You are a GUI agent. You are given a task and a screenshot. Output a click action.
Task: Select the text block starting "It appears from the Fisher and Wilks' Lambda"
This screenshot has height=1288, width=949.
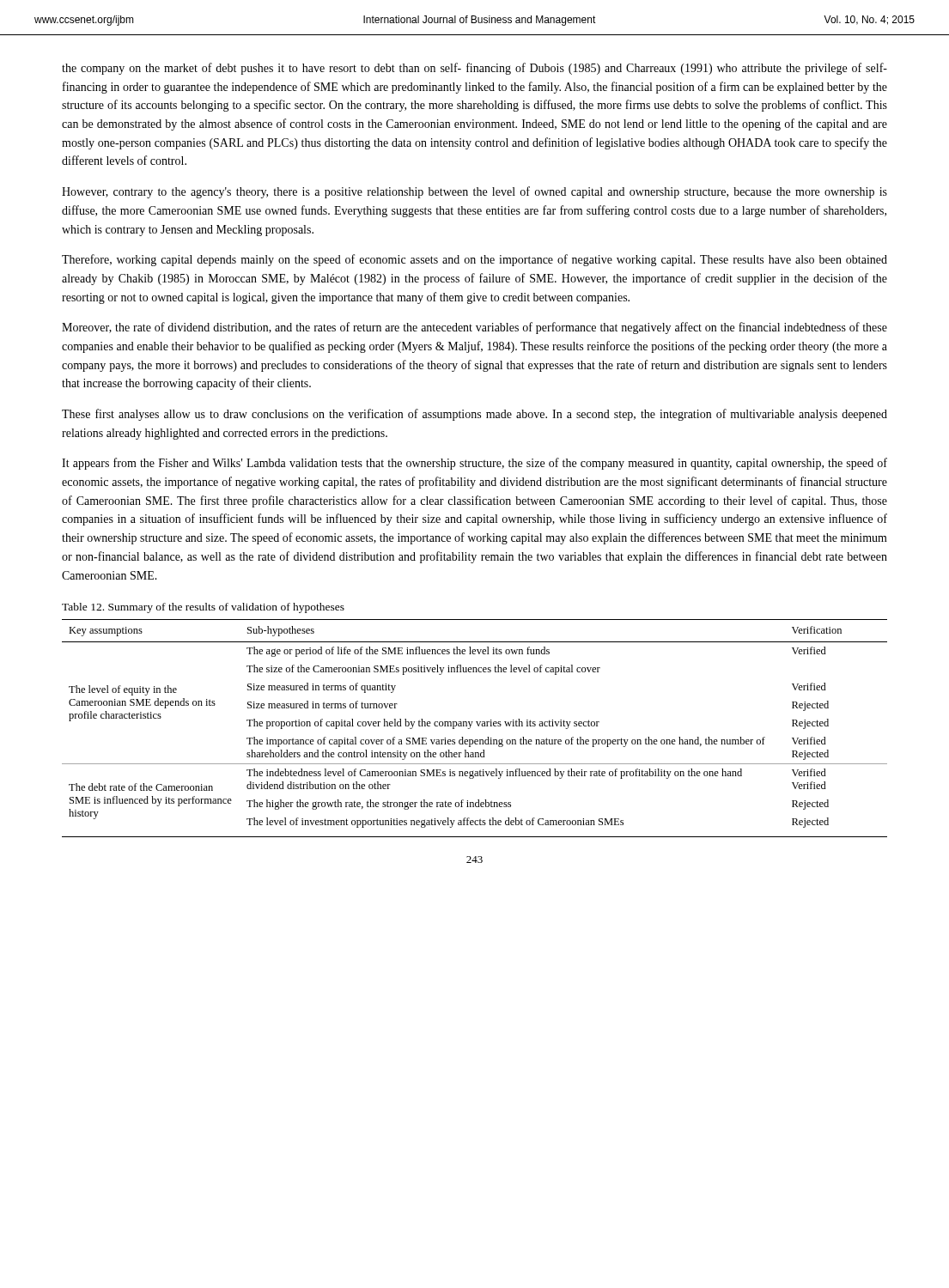[x=474, y=519]
